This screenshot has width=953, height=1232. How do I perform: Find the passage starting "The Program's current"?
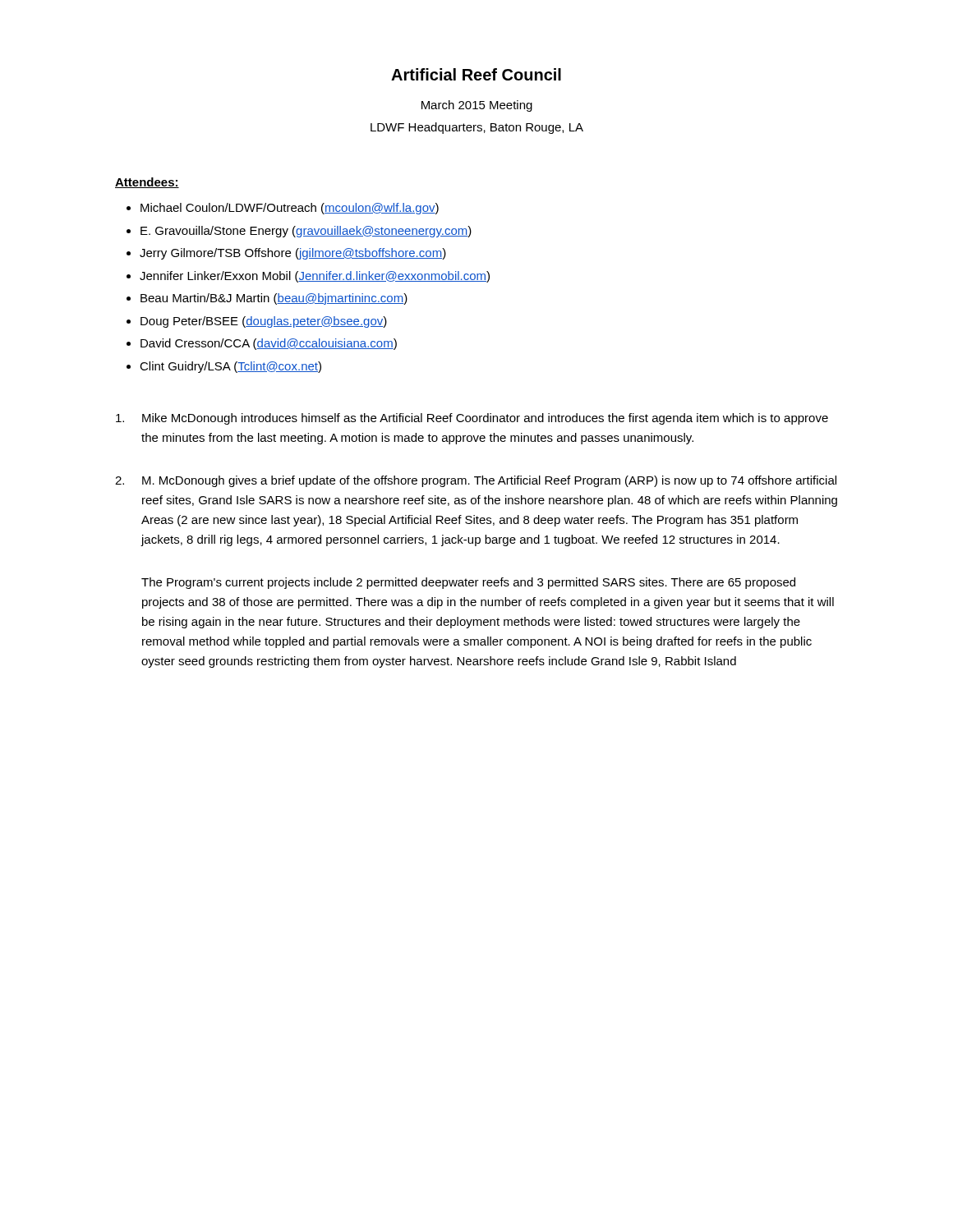[488, 621]
